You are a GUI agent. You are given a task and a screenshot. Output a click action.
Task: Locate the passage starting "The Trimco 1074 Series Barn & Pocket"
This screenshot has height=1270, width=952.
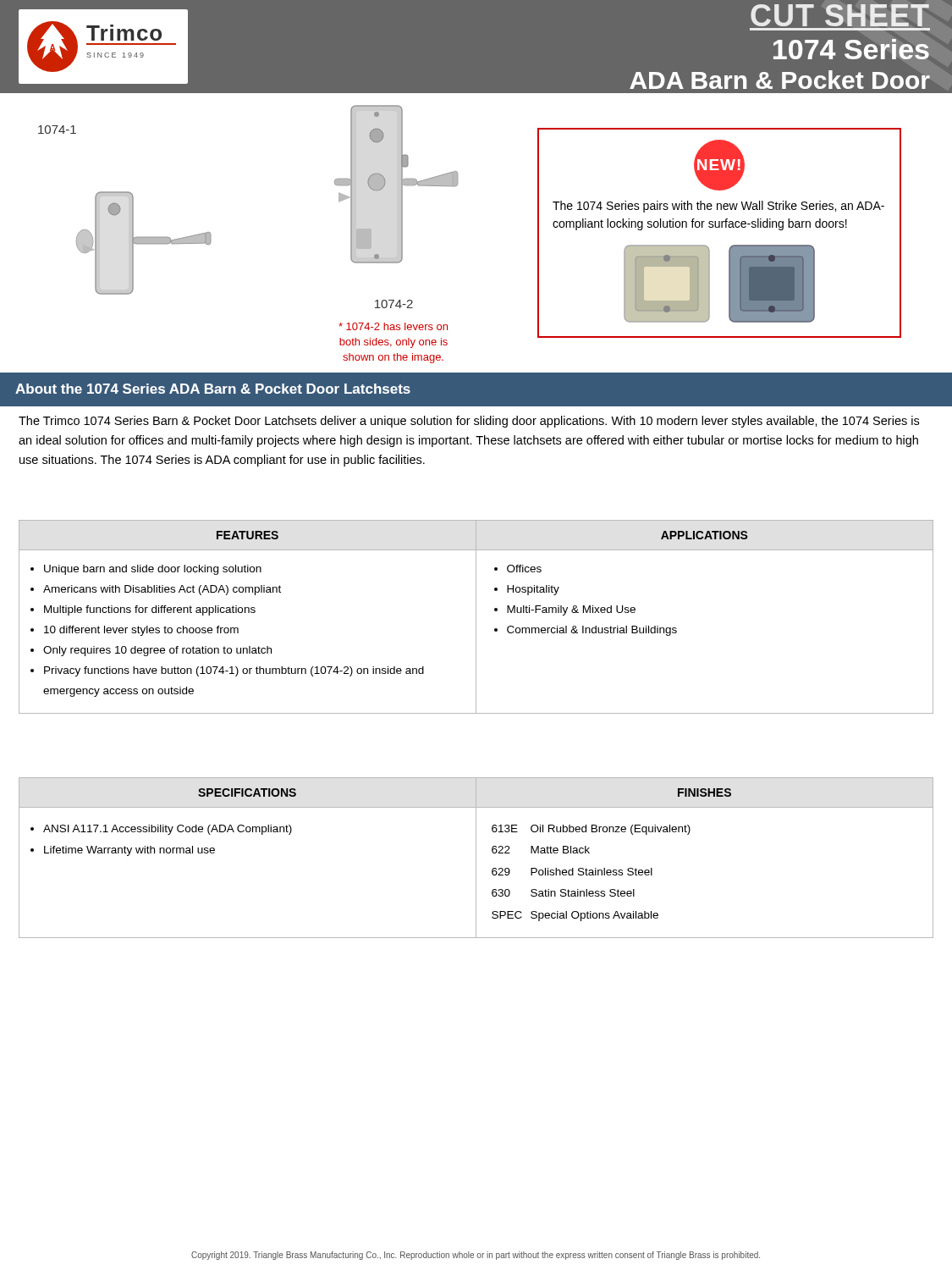pyautogui.click(x=469, y=440)
